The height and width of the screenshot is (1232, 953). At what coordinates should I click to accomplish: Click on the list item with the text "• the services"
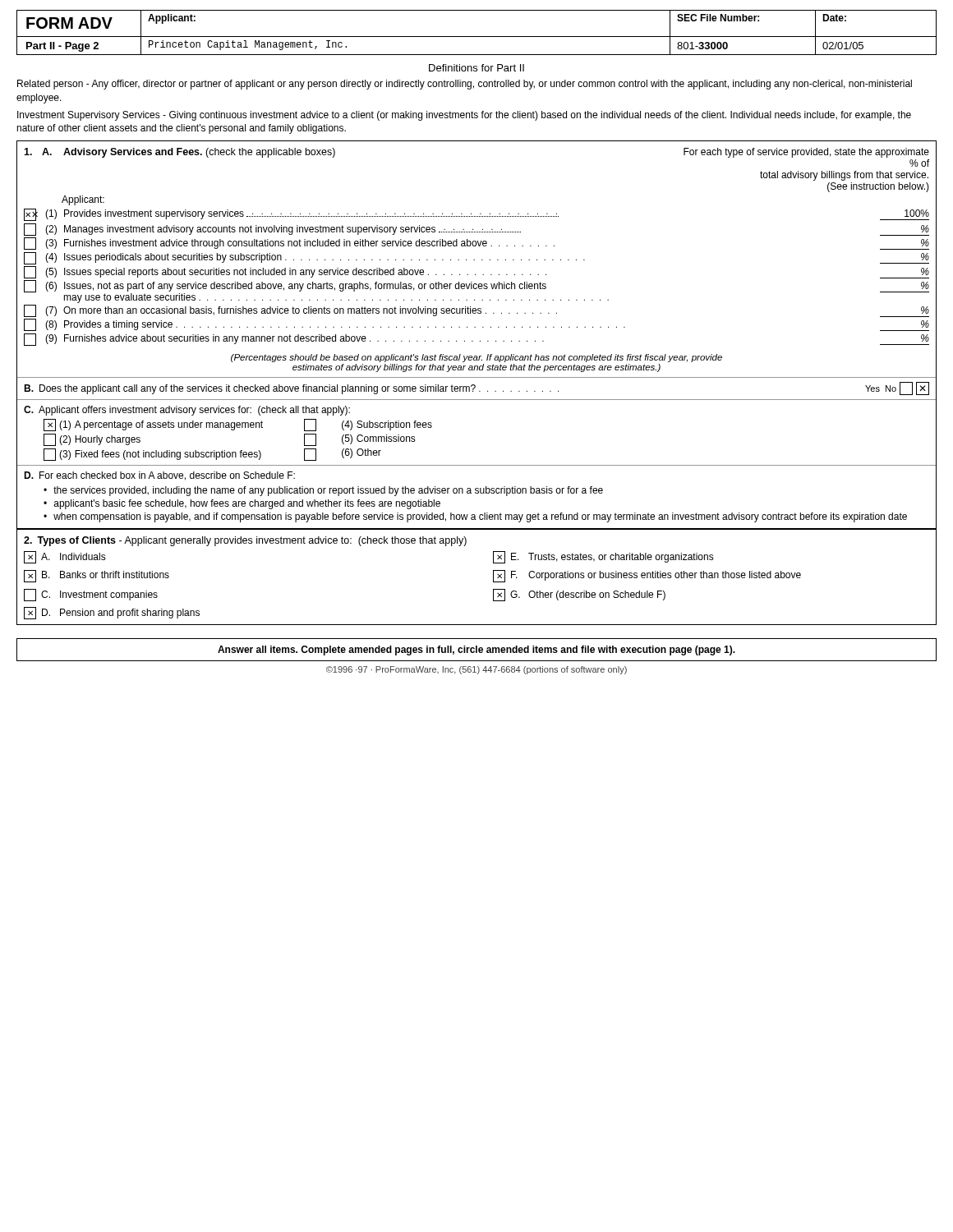(x=323, y=490)
